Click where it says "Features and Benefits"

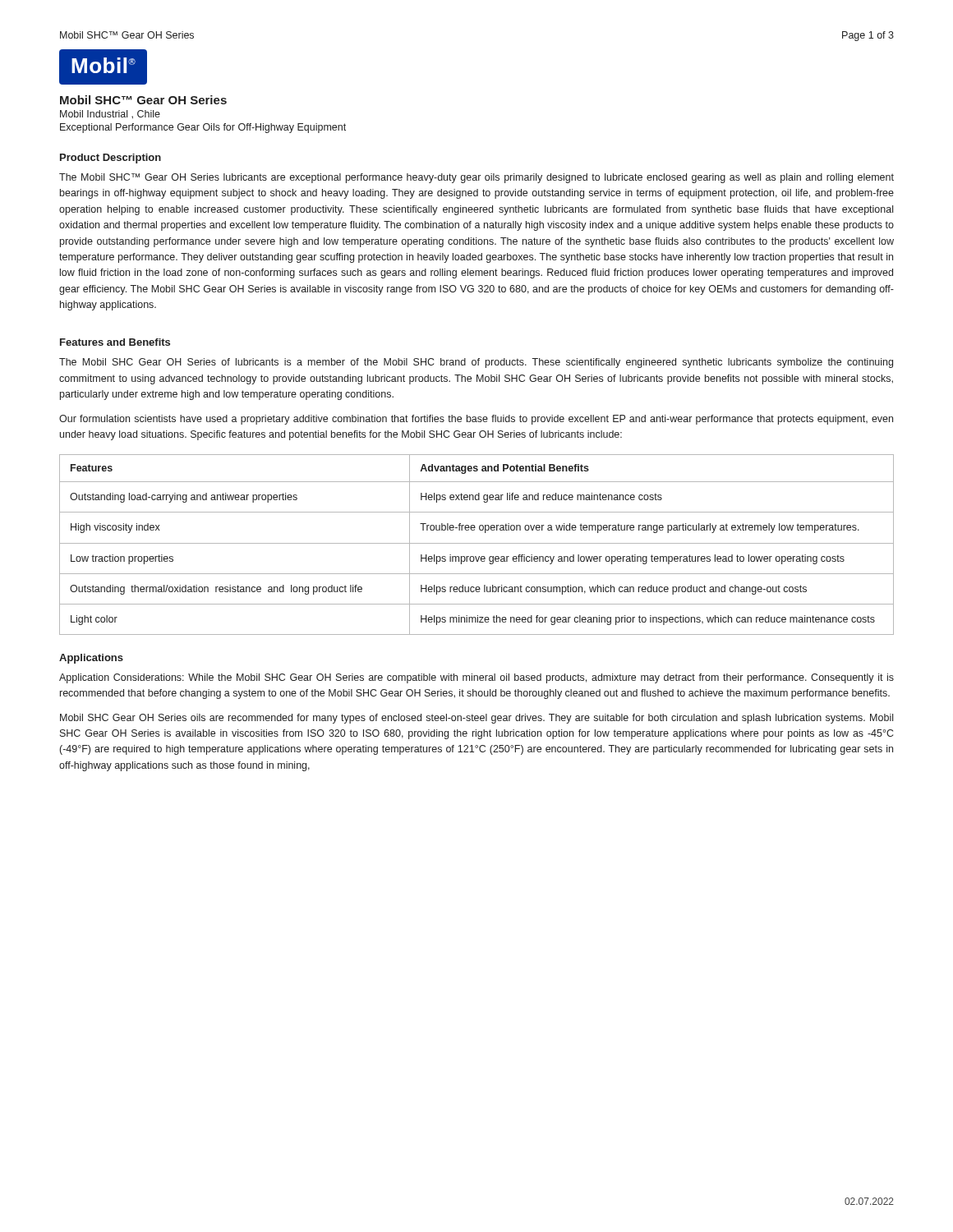pyautogui.click(x=115, y=342)
